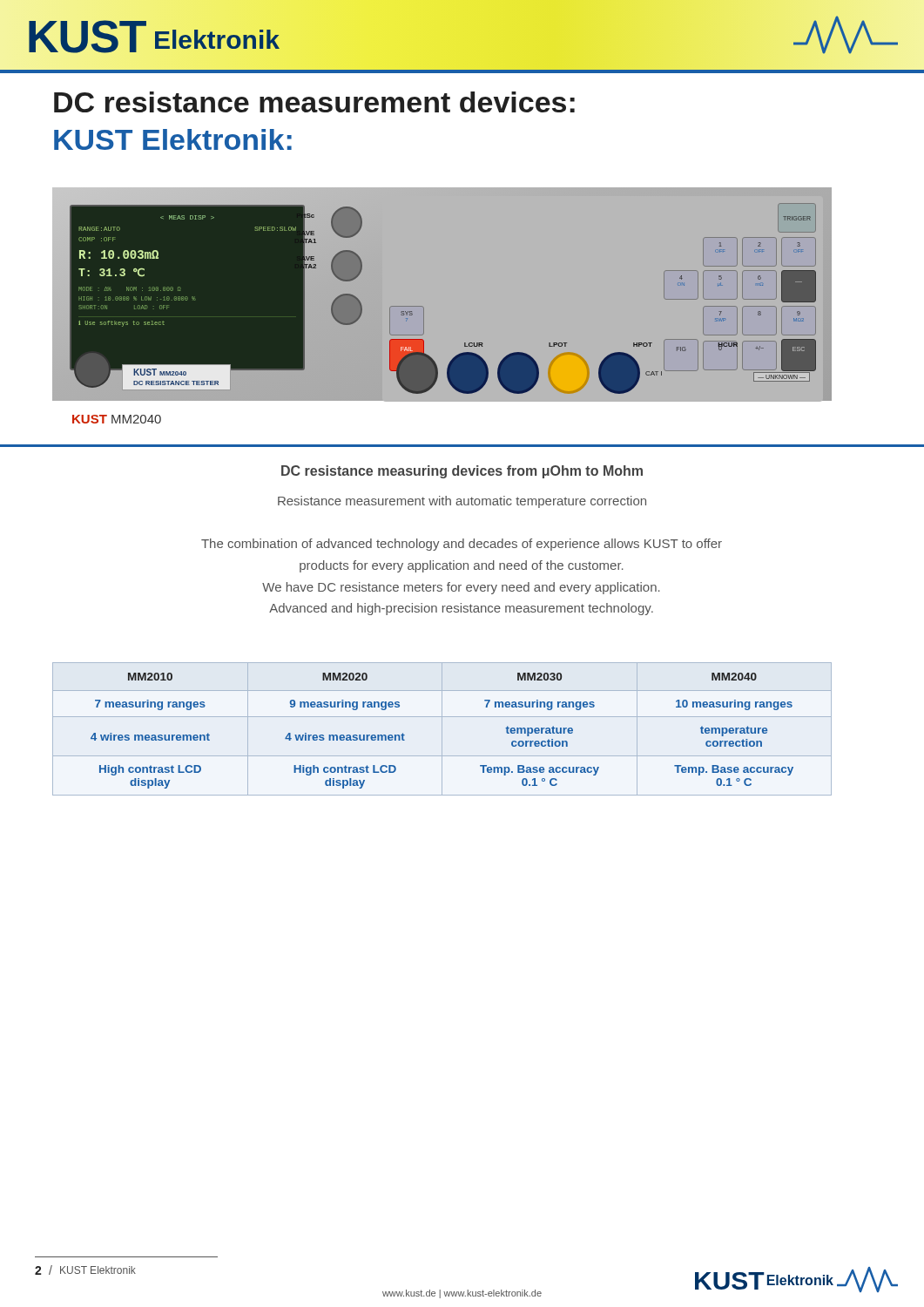Screen dimensions: 1307x924
Task: Locate the text starting "The combination of"
Action: 462,576
